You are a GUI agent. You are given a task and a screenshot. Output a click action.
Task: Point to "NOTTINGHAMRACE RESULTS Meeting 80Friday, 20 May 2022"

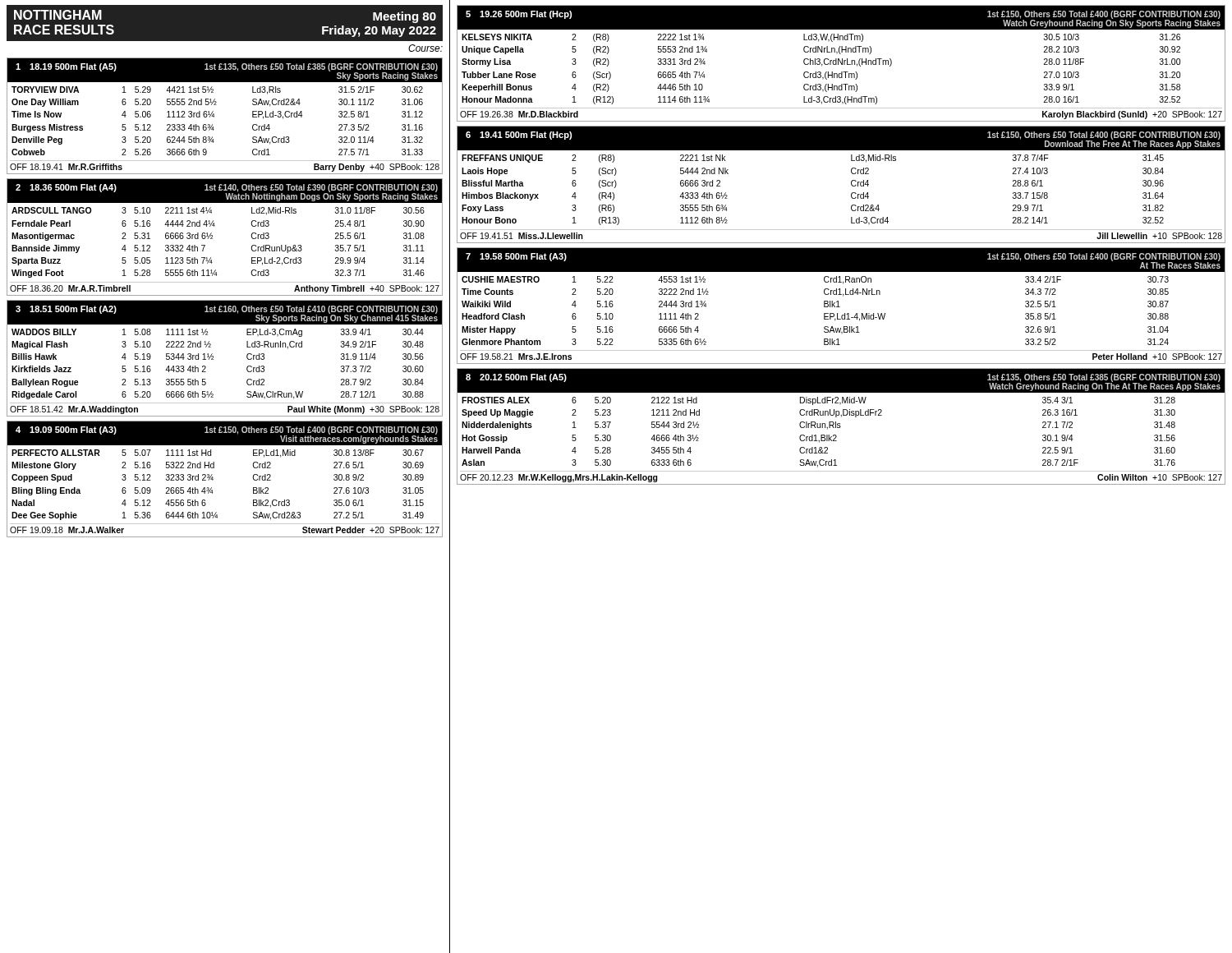coord(225,23)
